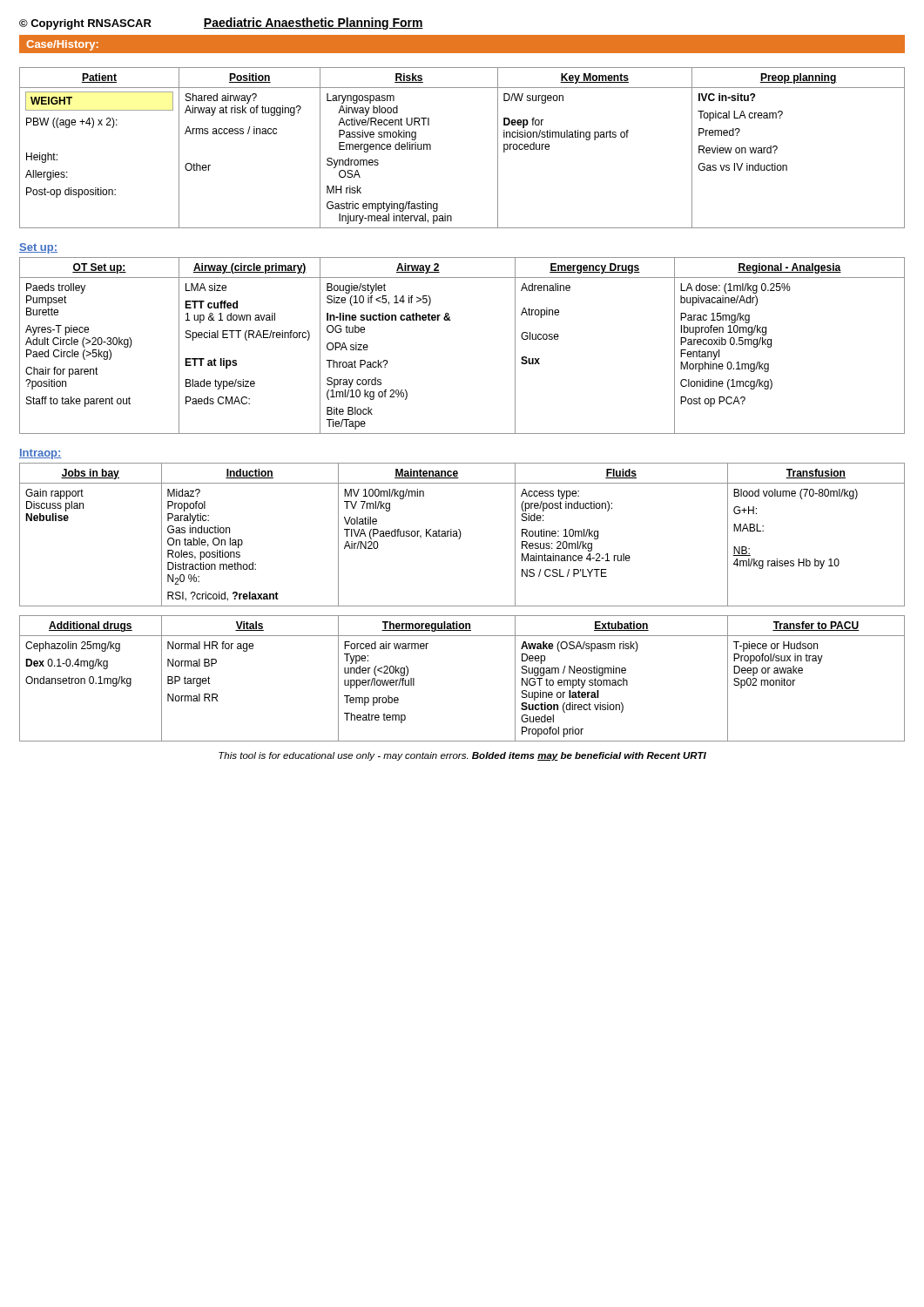Select the section header that says "Set up:"
The image size is (924, 1307).
(462, 247)
